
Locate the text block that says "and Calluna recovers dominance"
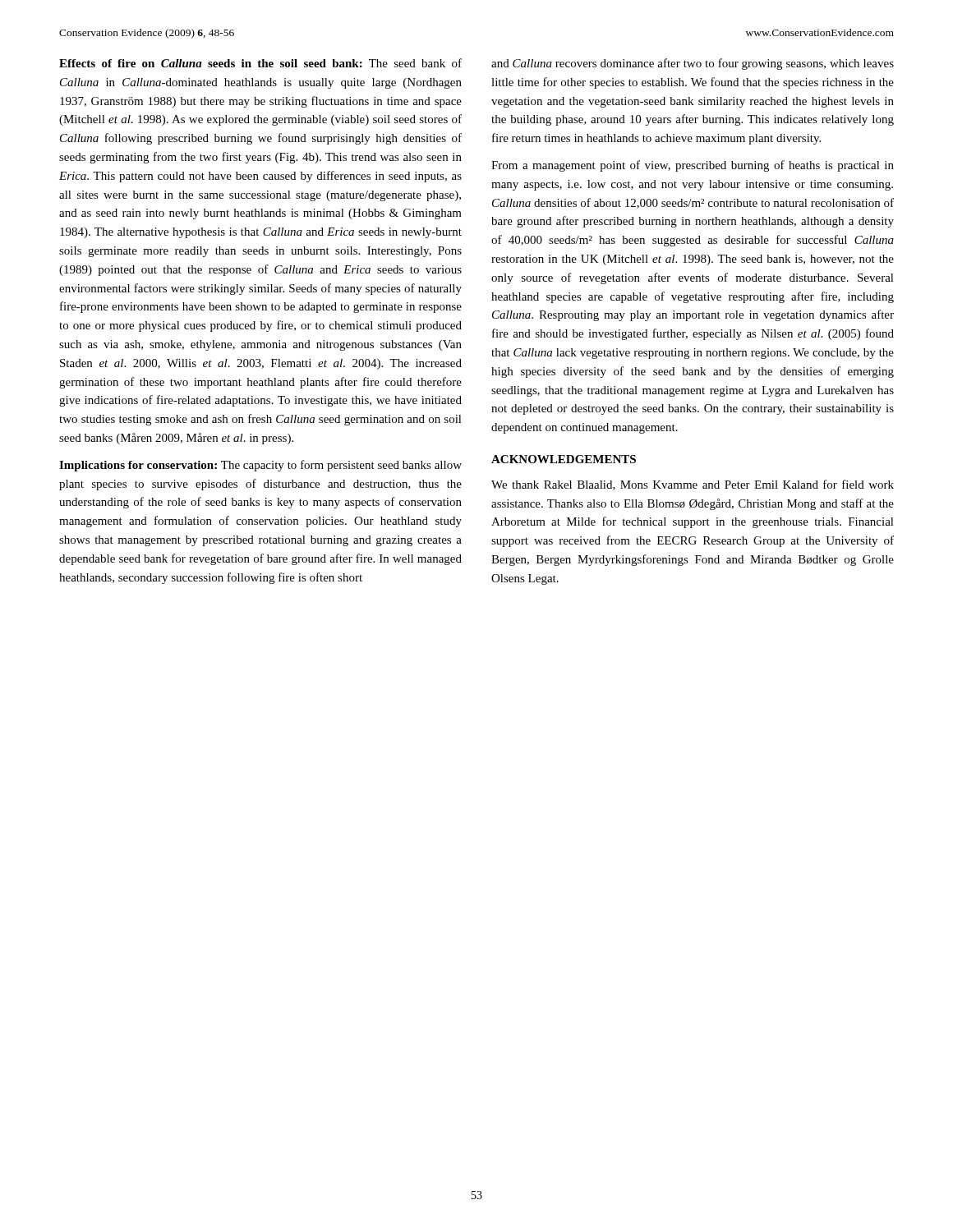coord(693,246)
